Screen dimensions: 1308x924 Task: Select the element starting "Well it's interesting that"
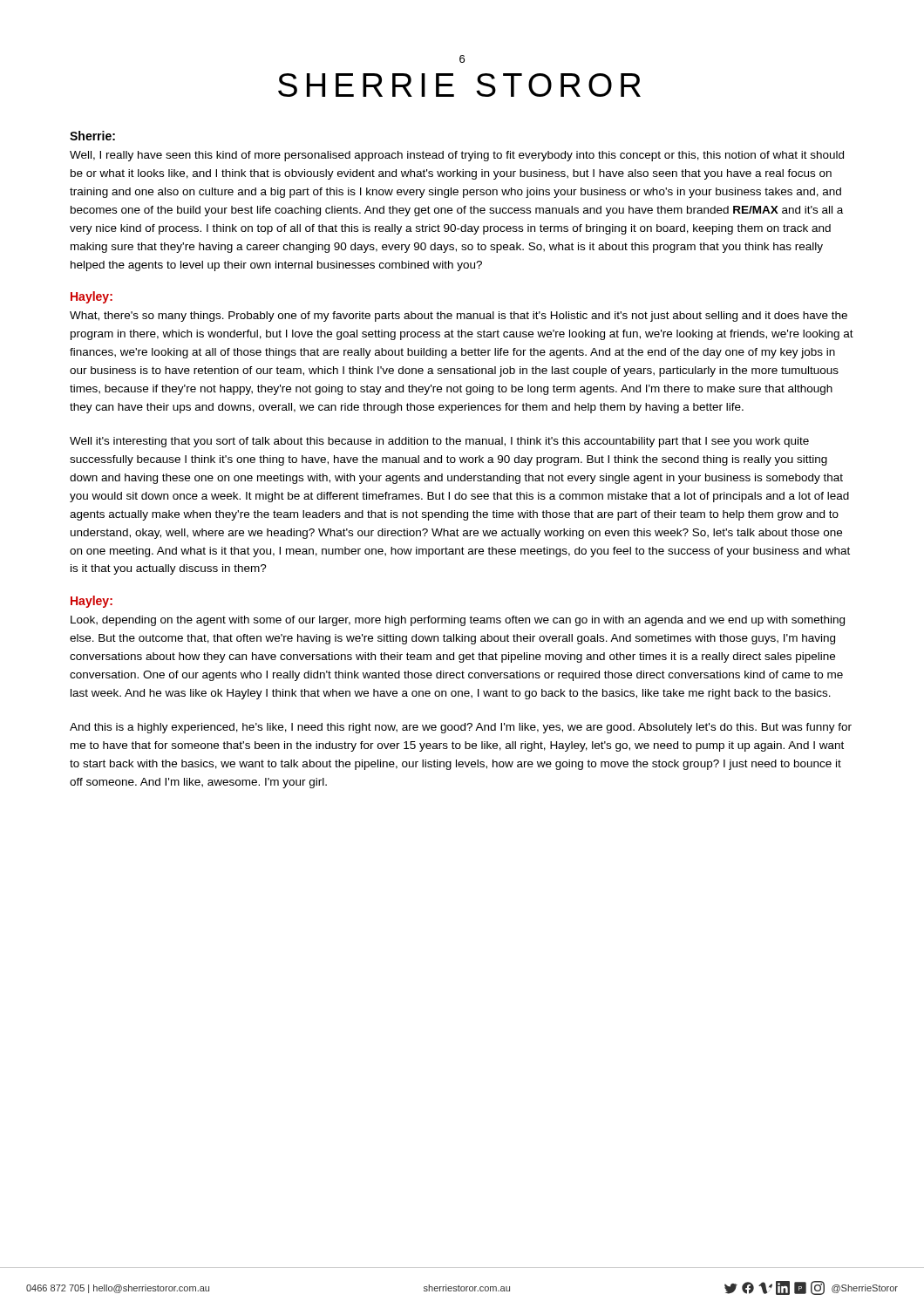click(460, 505)
